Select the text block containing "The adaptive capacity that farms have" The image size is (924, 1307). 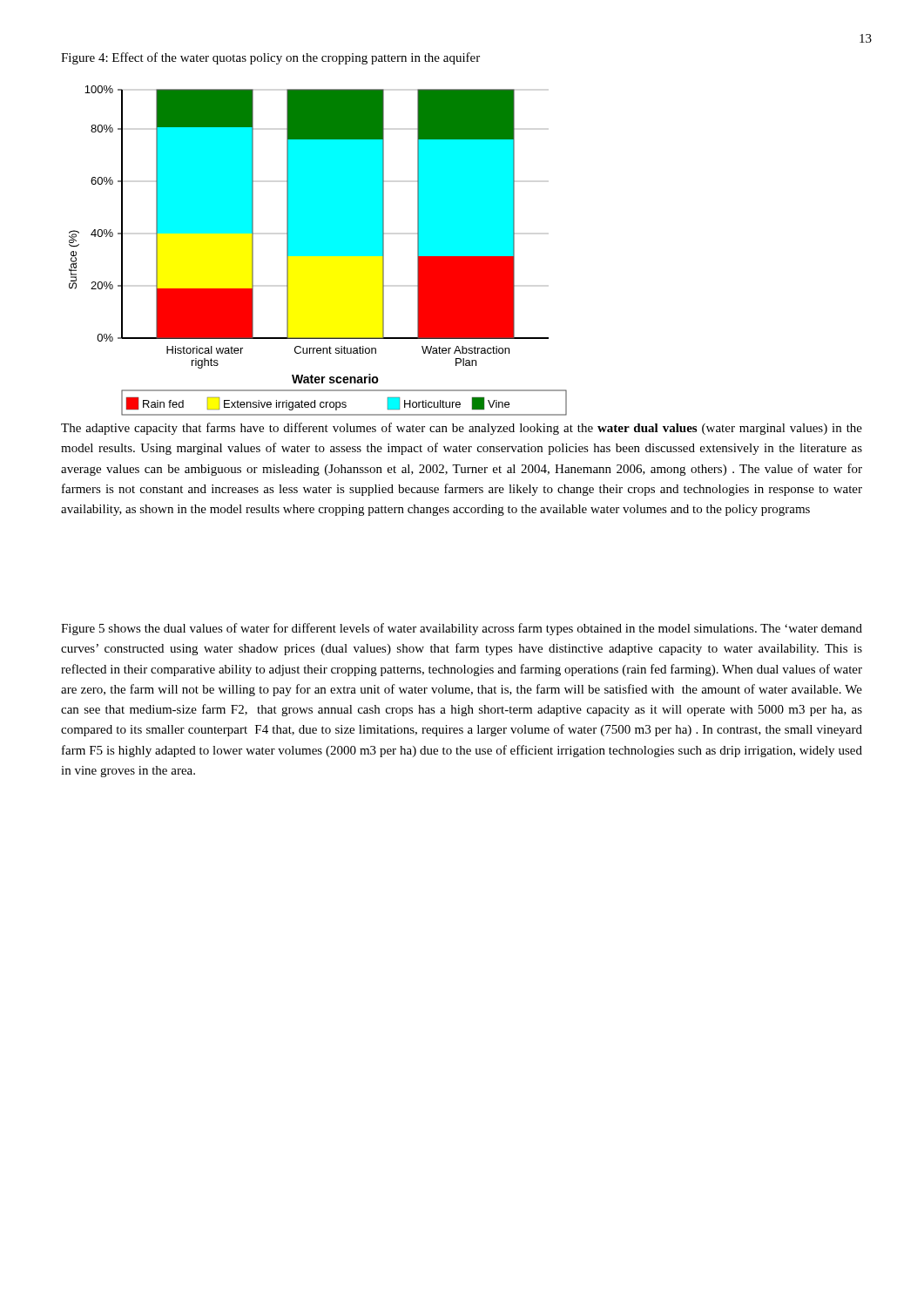click(462, 468)
